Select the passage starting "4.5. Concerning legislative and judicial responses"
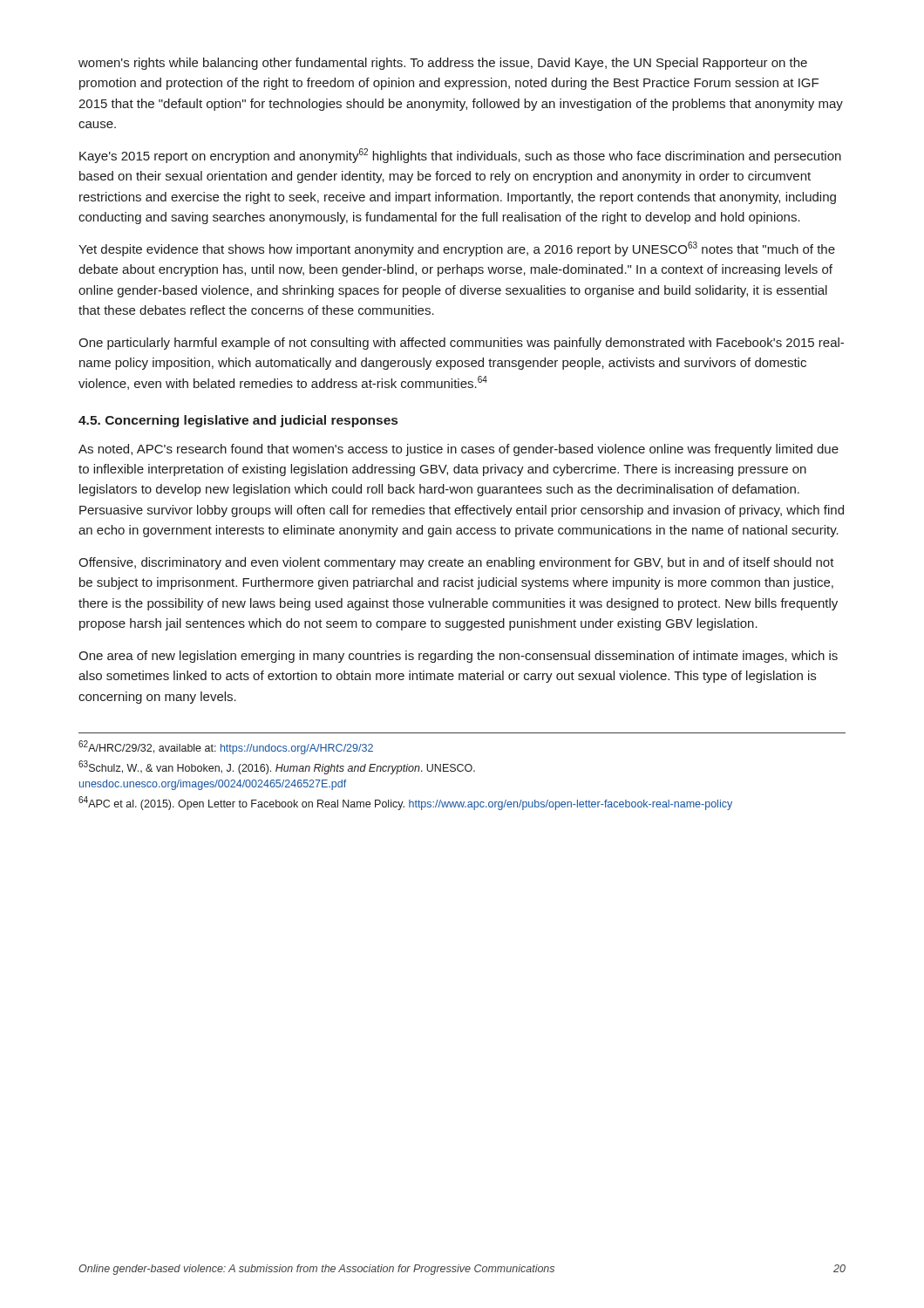This screenshot has width=924, height=1308. [238, 420]
